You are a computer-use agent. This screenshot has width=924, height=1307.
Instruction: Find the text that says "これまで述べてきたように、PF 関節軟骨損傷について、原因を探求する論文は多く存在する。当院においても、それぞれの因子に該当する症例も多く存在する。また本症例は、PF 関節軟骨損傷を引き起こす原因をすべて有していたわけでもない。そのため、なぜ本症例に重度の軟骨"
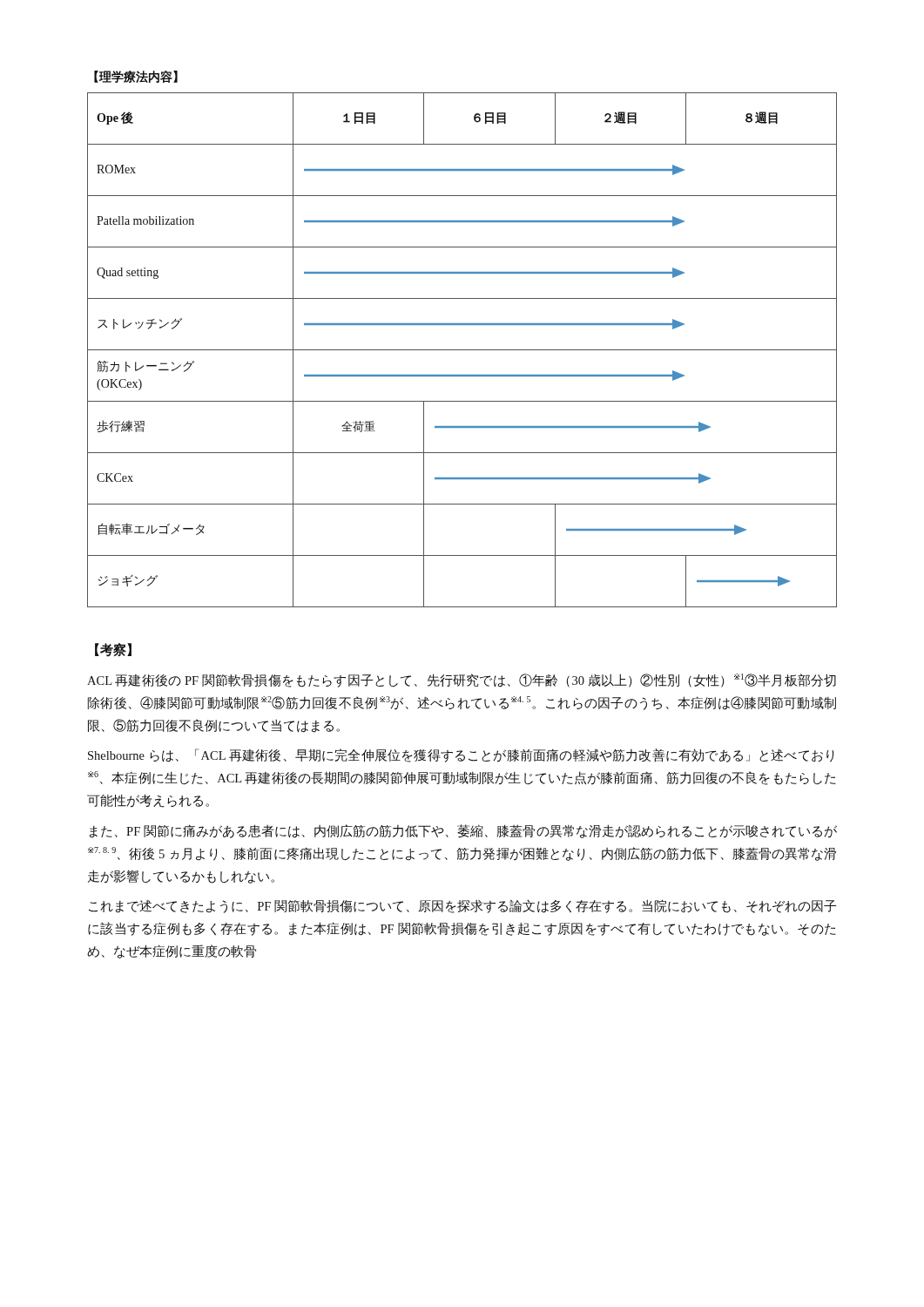462,929
